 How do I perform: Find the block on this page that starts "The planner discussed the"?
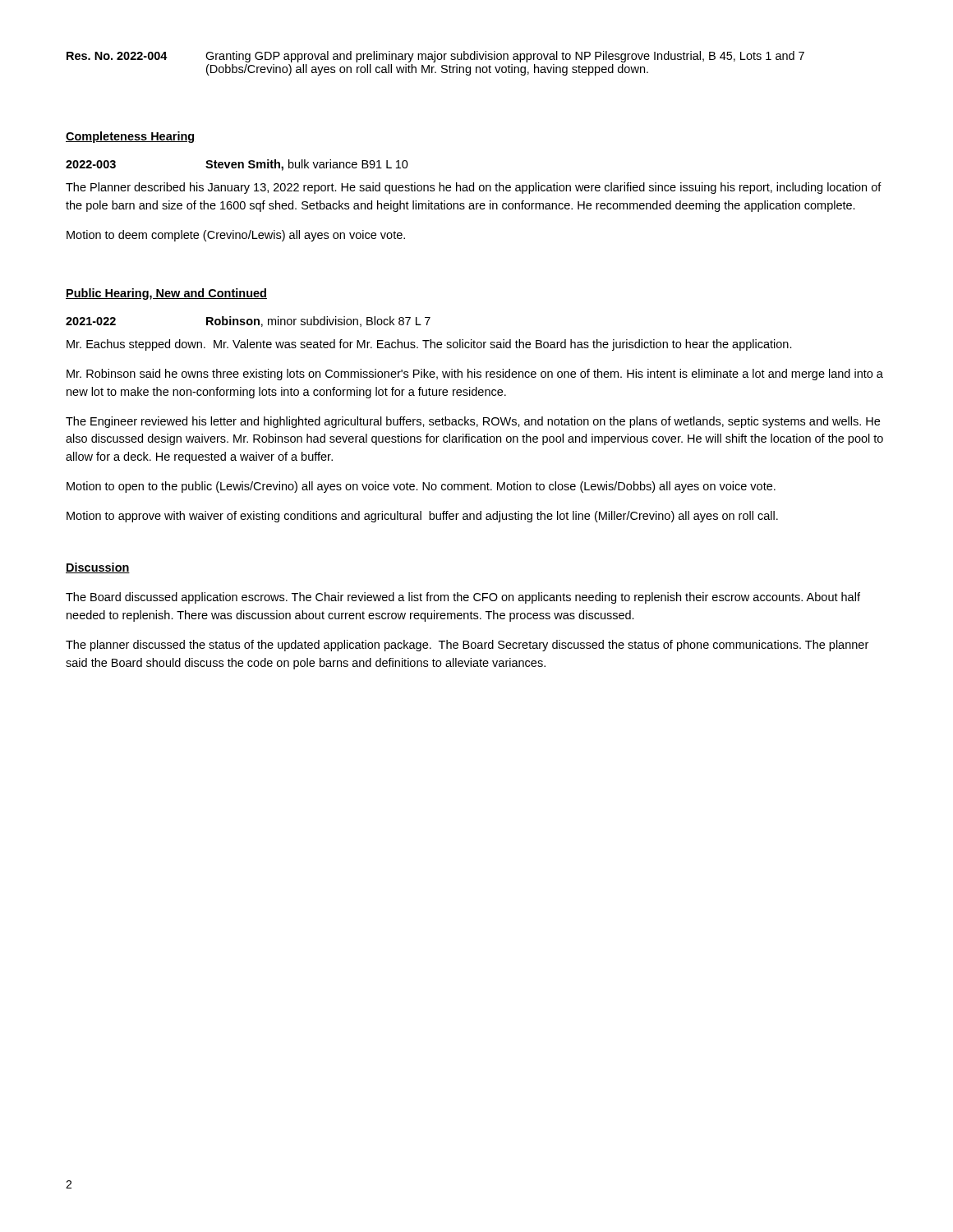[x=467, y=653]
